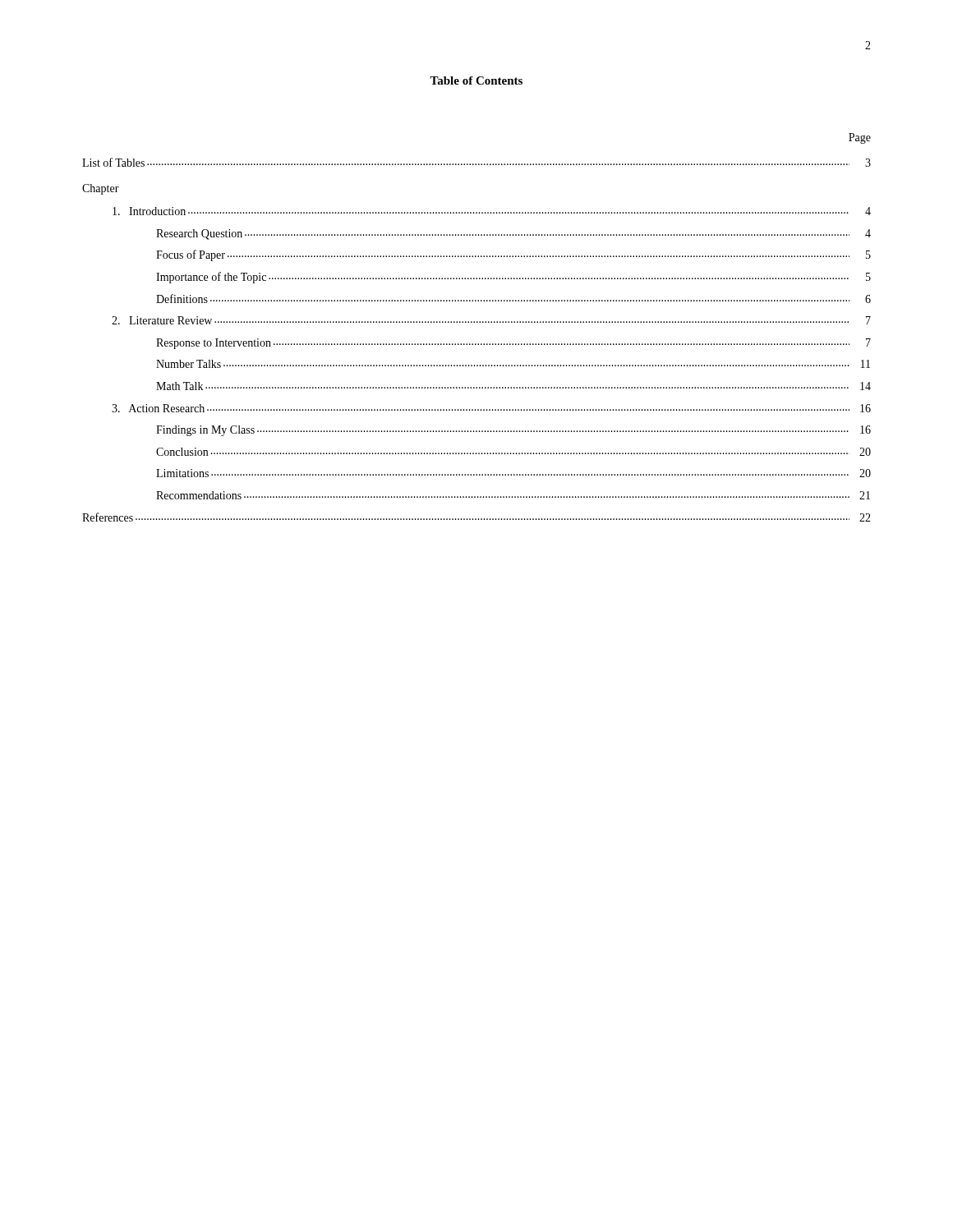This screenshot has height=1232, width=953.
Task: Navigate to the passage starting "Recommendations 21"
Action: [513, 496]
